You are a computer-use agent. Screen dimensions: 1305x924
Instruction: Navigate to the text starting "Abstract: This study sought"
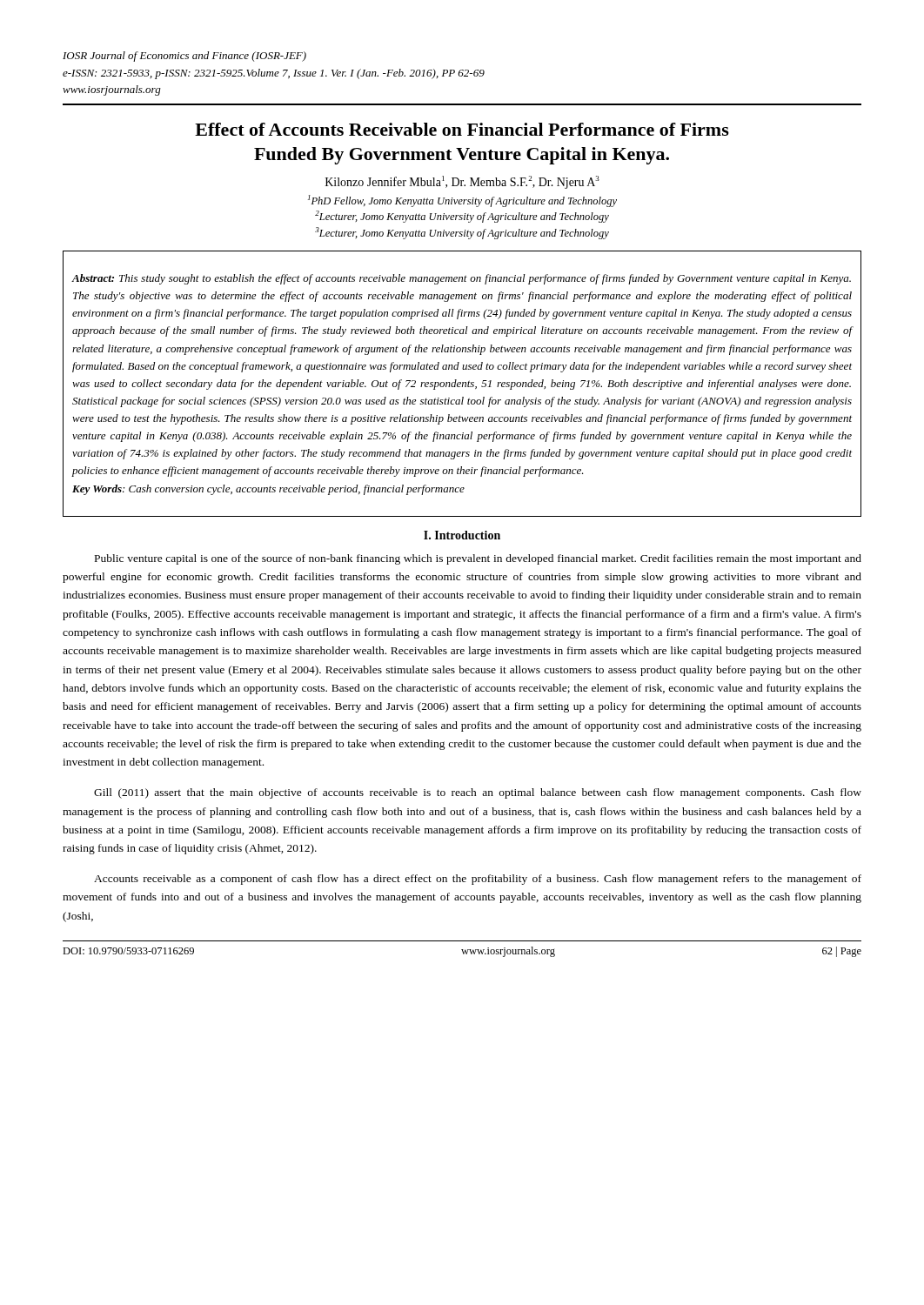coord(462,384)
